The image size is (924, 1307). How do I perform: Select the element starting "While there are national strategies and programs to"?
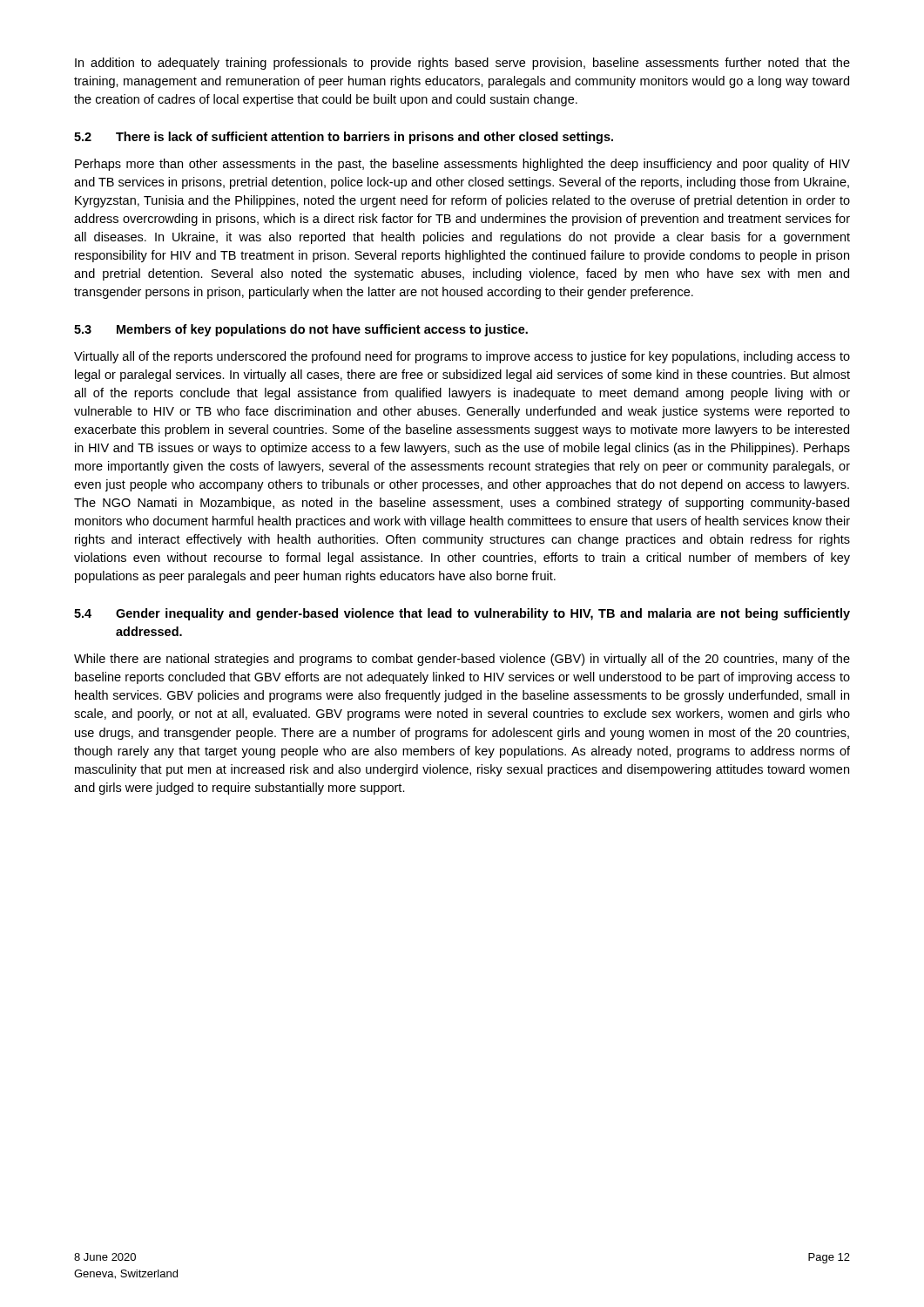(462, 723)
